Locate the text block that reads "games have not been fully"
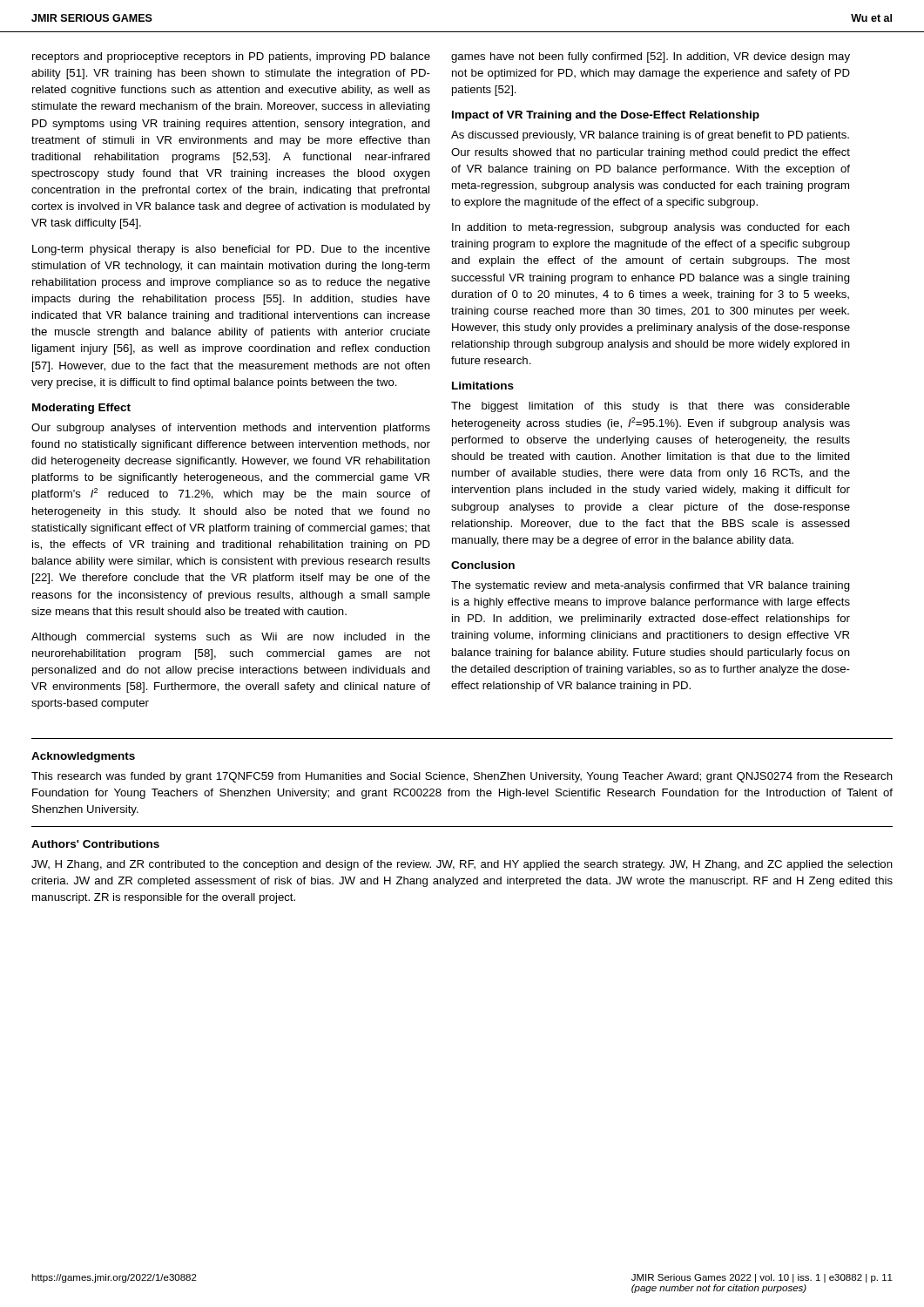 coord(651,73)
